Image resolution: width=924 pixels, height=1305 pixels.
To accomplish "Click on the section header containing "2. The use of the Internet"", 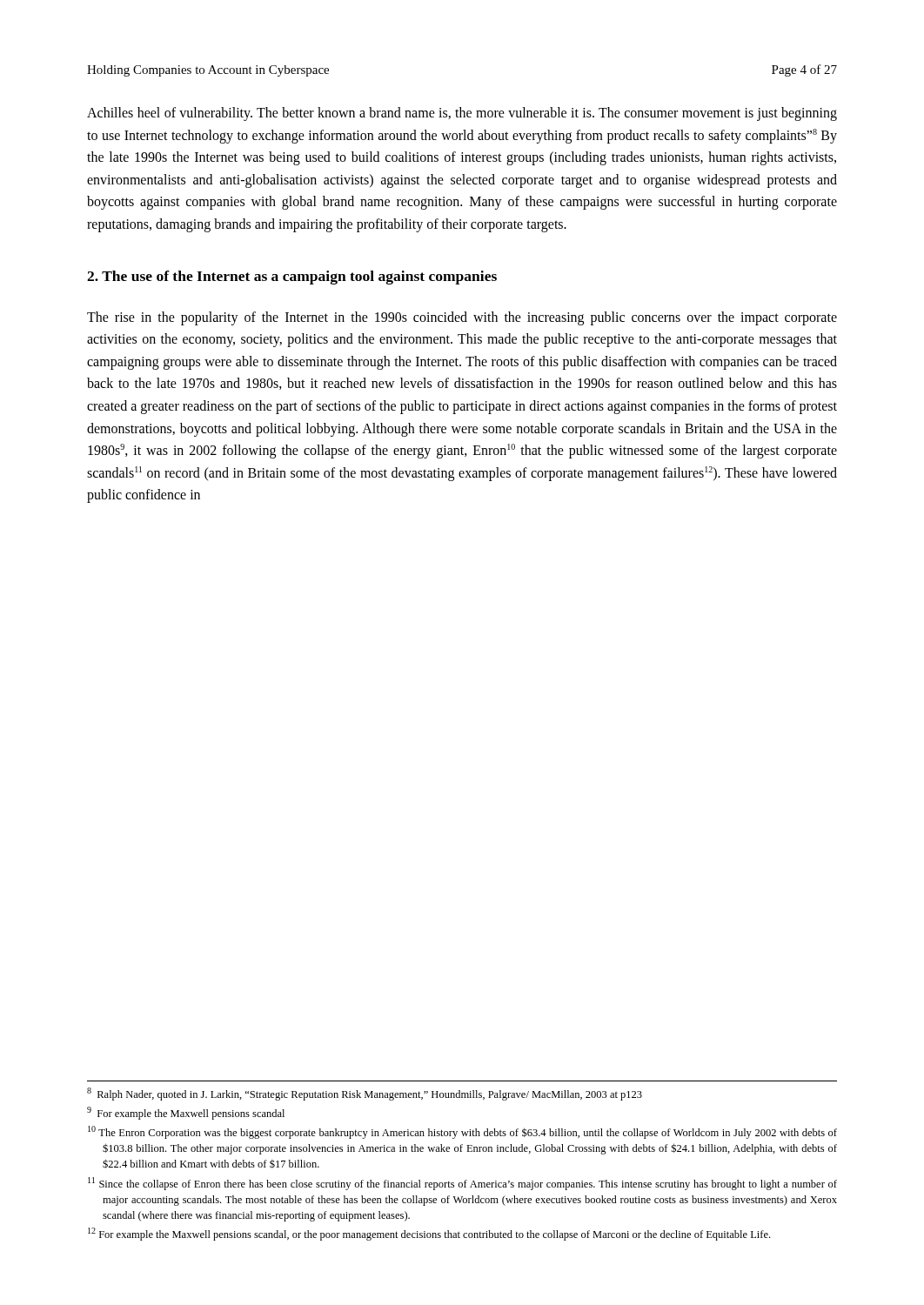I will coord(292,275).
